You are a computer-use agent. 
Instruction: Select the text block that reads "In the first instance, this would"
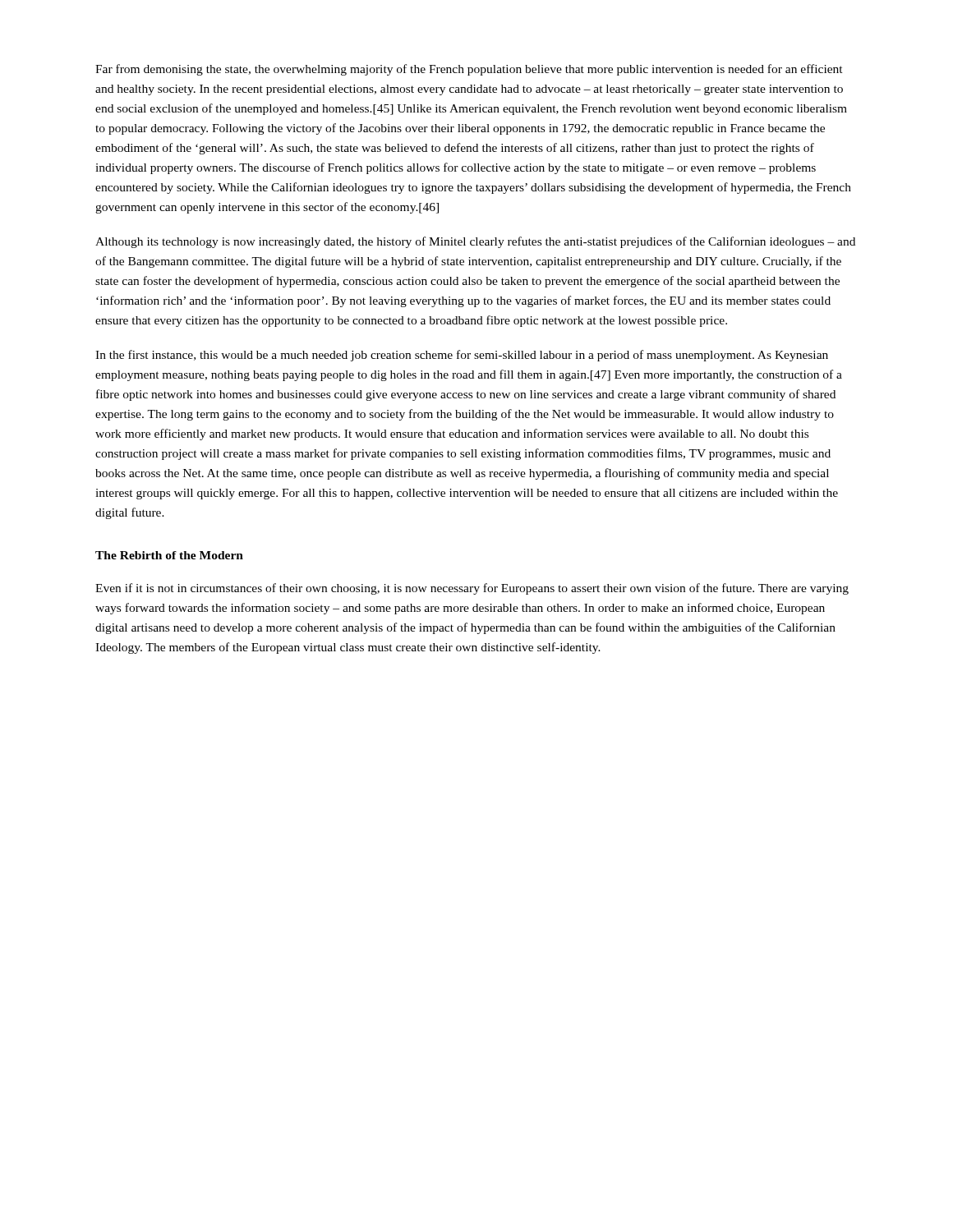(469, 433)
